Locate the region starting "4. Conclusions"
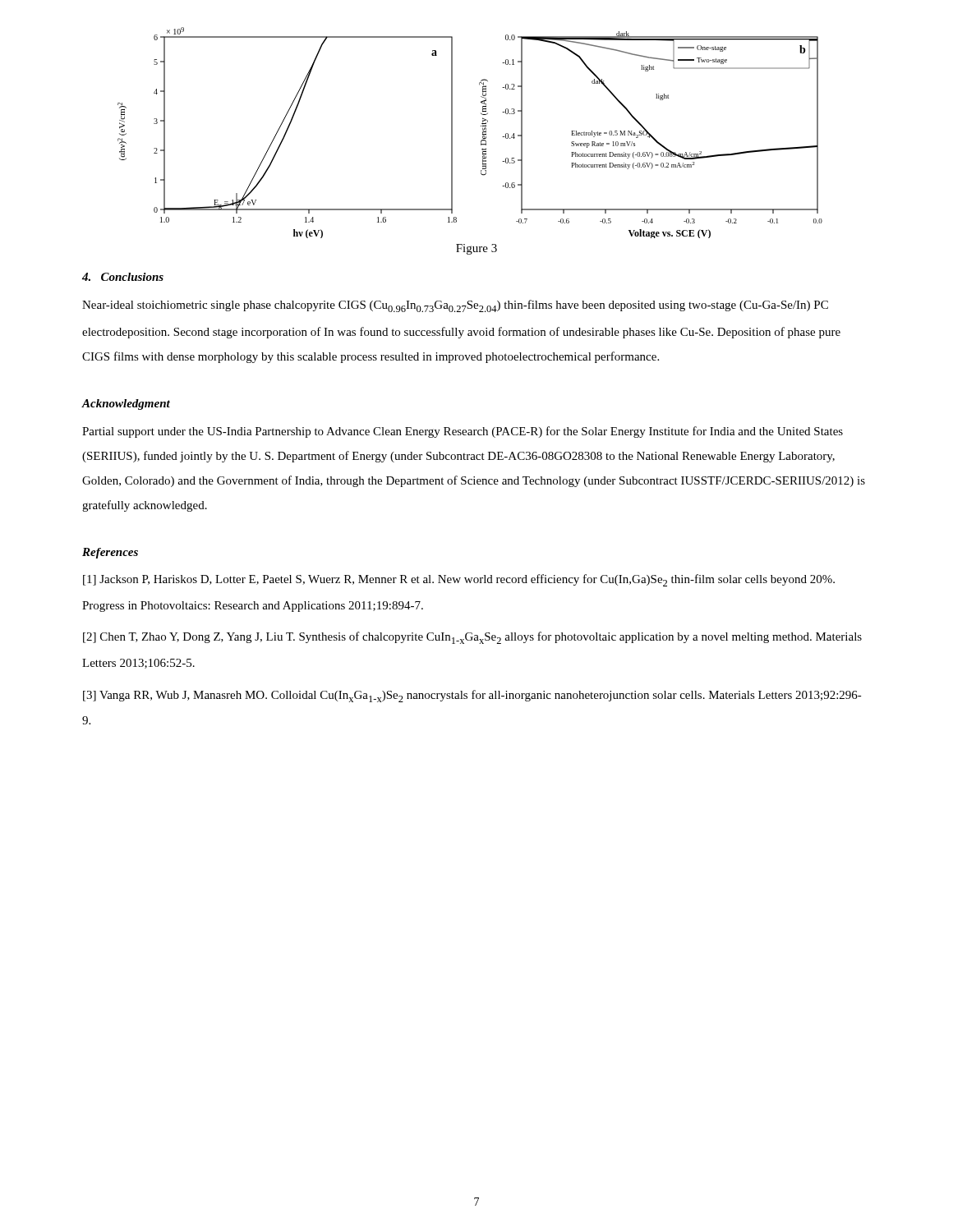This screenshot has width=953, height=1232. tap(123, 277)
